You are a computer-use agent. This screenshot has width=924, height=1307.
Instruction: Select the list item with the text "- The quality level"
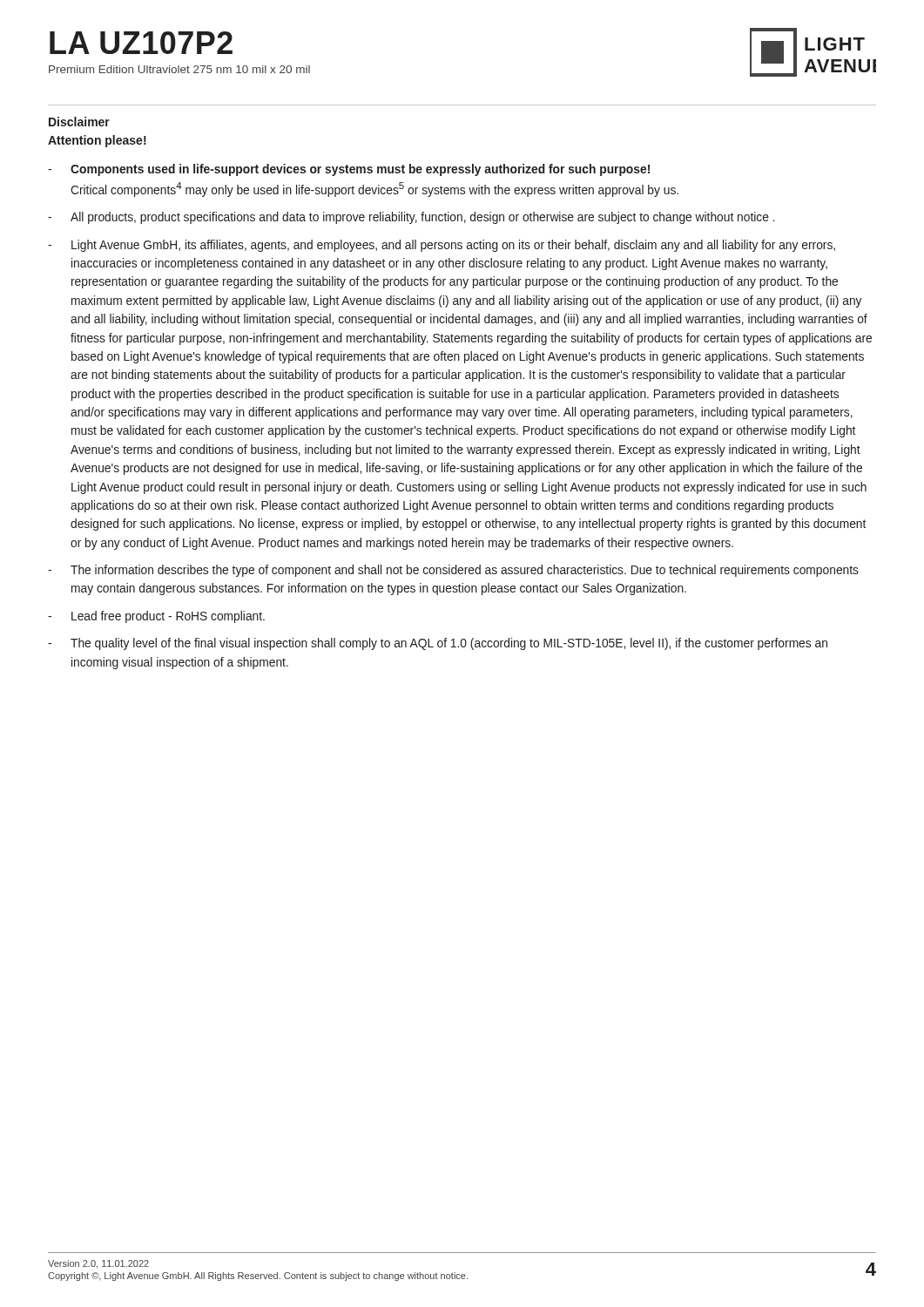[462, 653]
